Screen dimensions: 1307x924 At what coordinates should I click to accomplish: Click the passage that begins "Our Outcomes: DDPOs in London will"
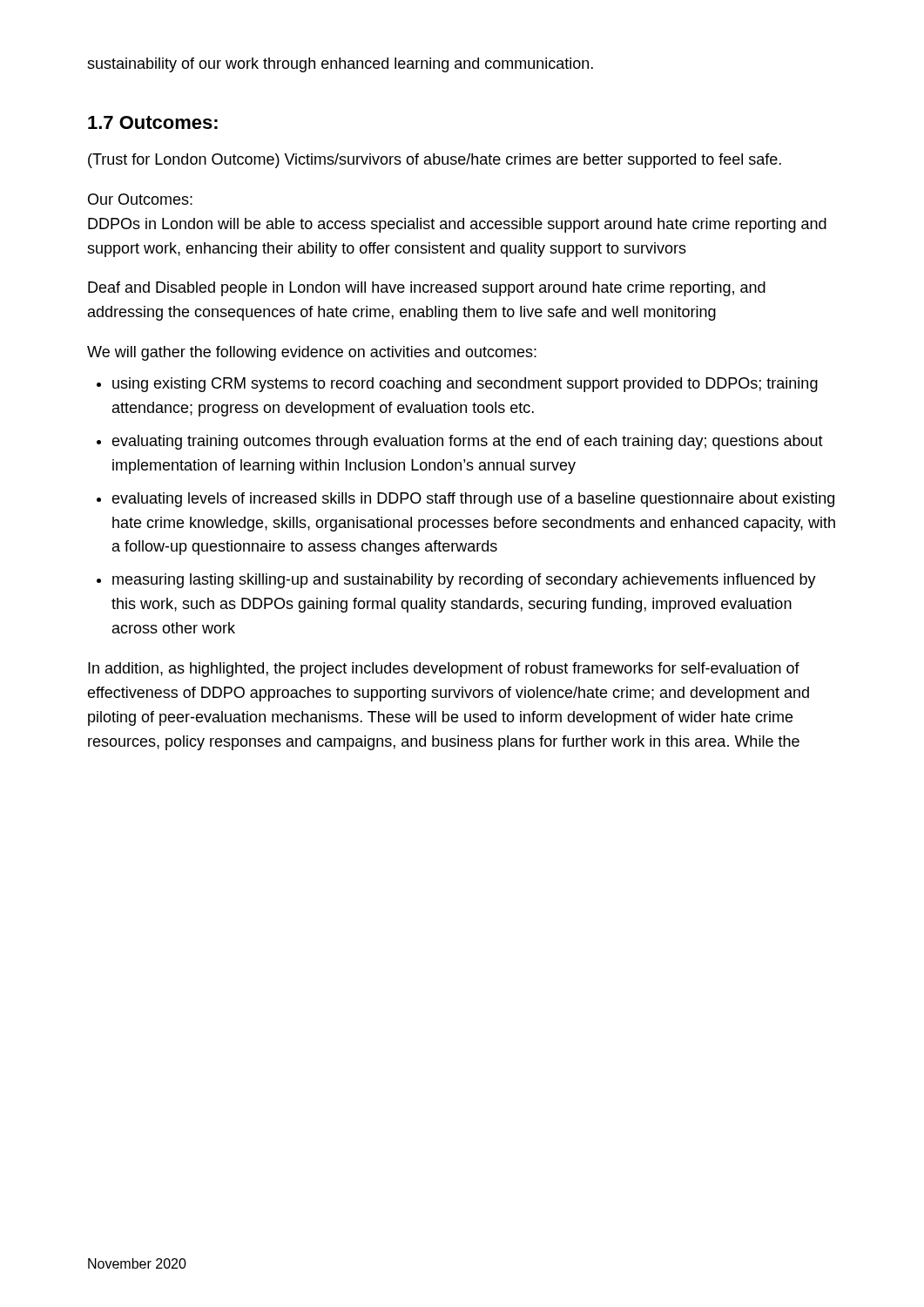(457, 224)
